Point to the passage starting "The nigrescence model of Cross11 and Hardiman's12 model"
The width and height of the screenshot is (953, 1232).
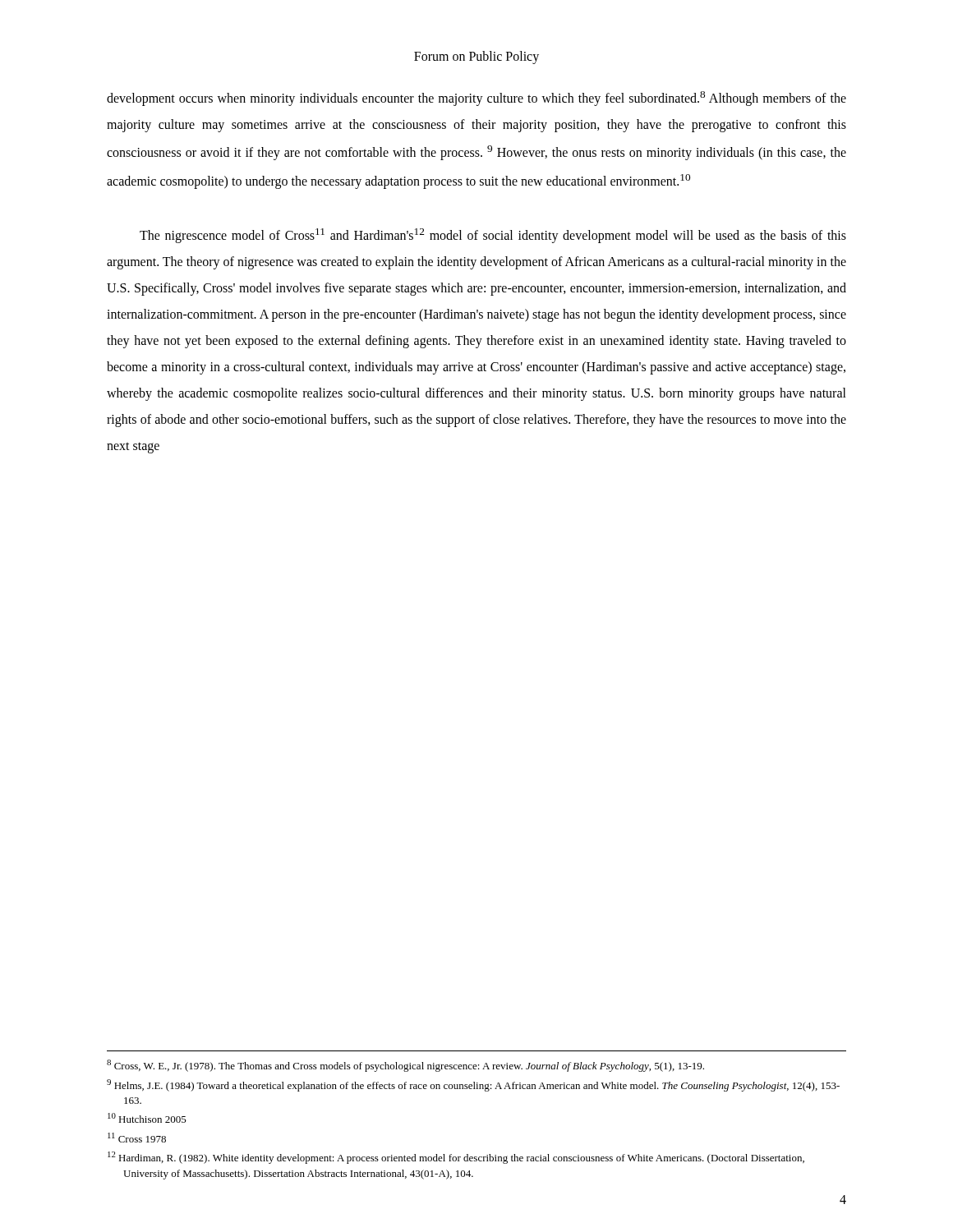pos(476,339)
